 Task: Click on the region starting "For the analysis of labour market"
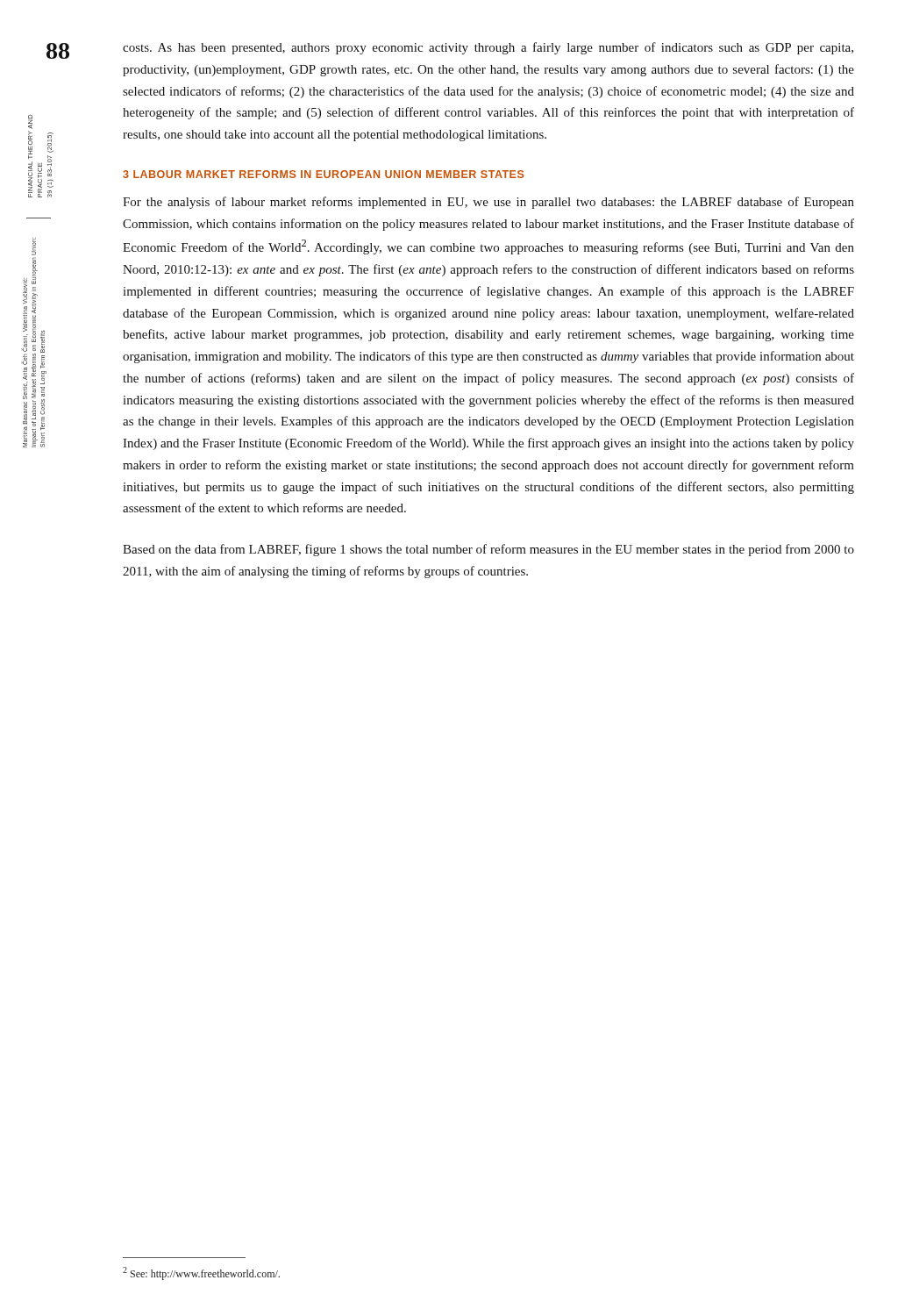point(488,355)
